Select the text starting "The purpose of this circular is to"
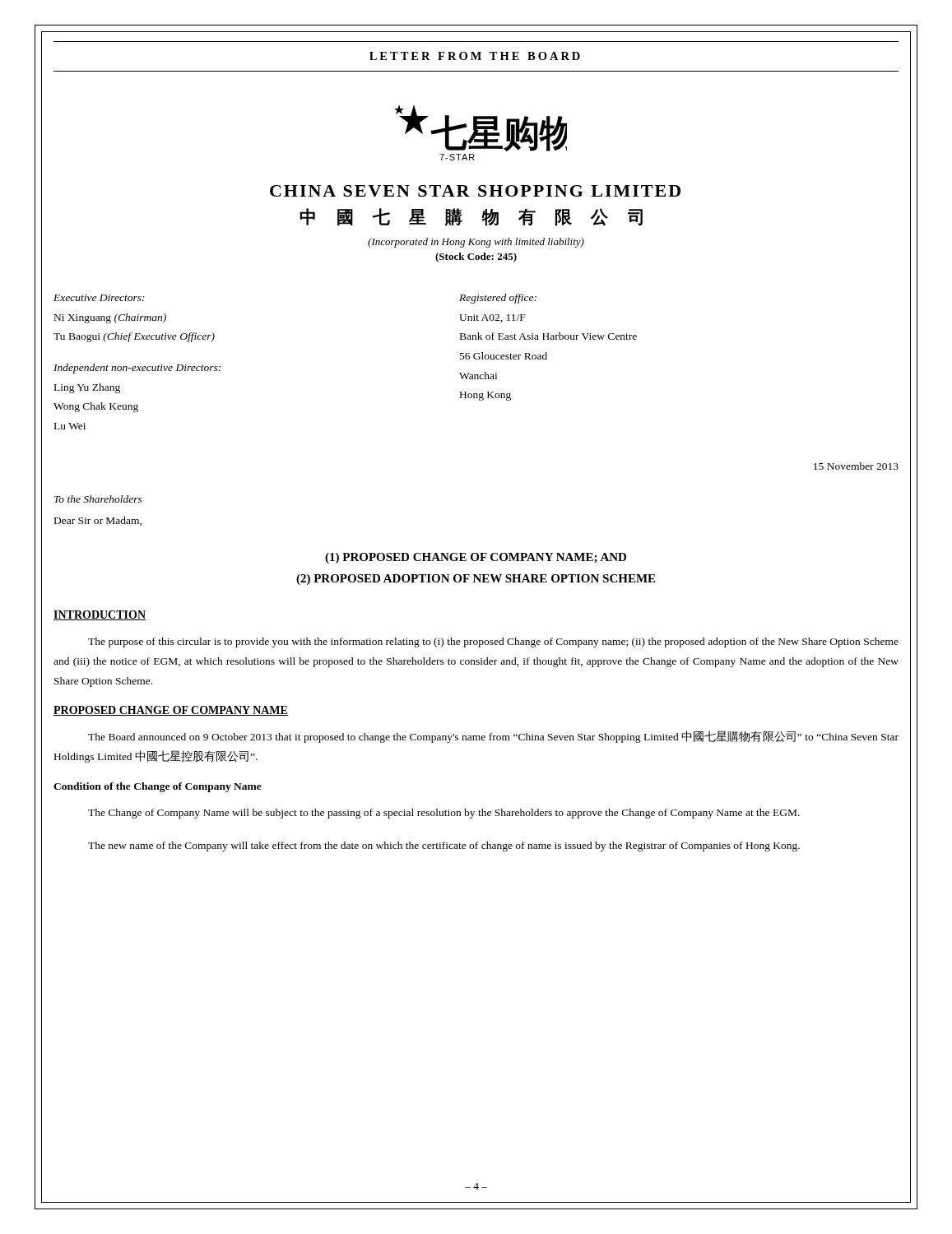952x1234 pixels. [476, 661]
